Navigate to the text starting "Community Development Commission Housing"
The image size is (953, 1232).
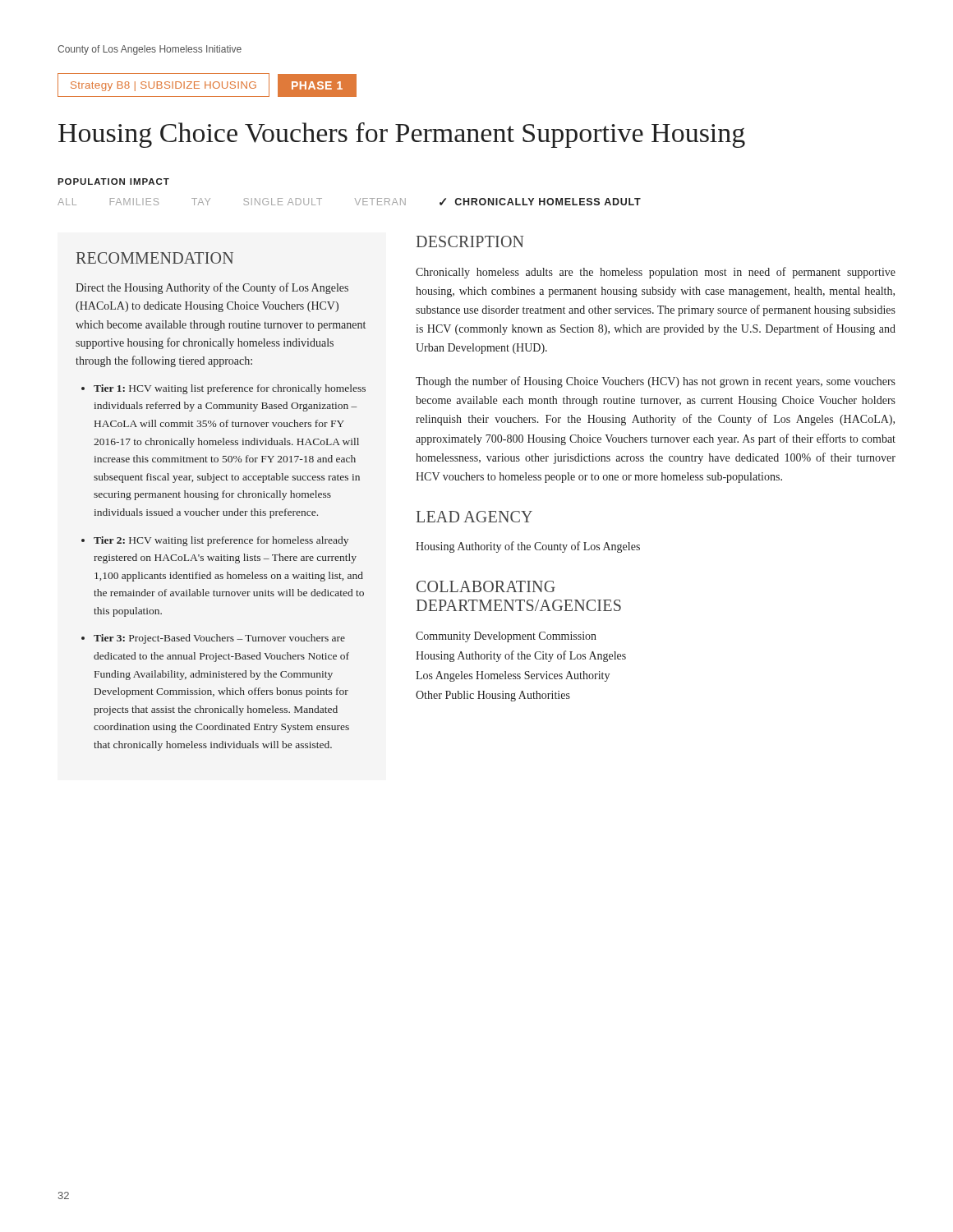tap(506, 637)
